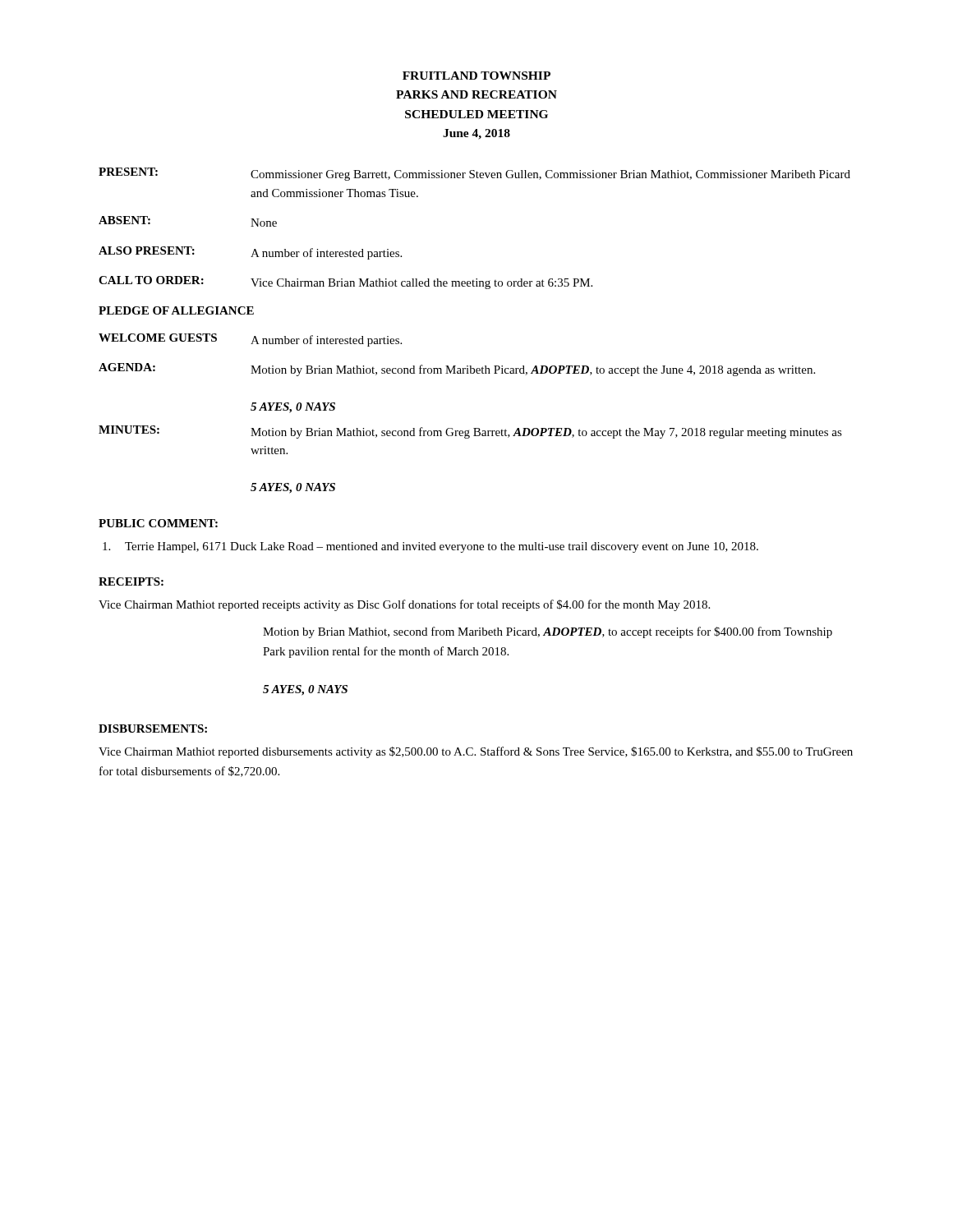Find the text block with the text "AGENDA: Motion by Brian"
The image size is (953, 1232).
[x=457, y=370]
